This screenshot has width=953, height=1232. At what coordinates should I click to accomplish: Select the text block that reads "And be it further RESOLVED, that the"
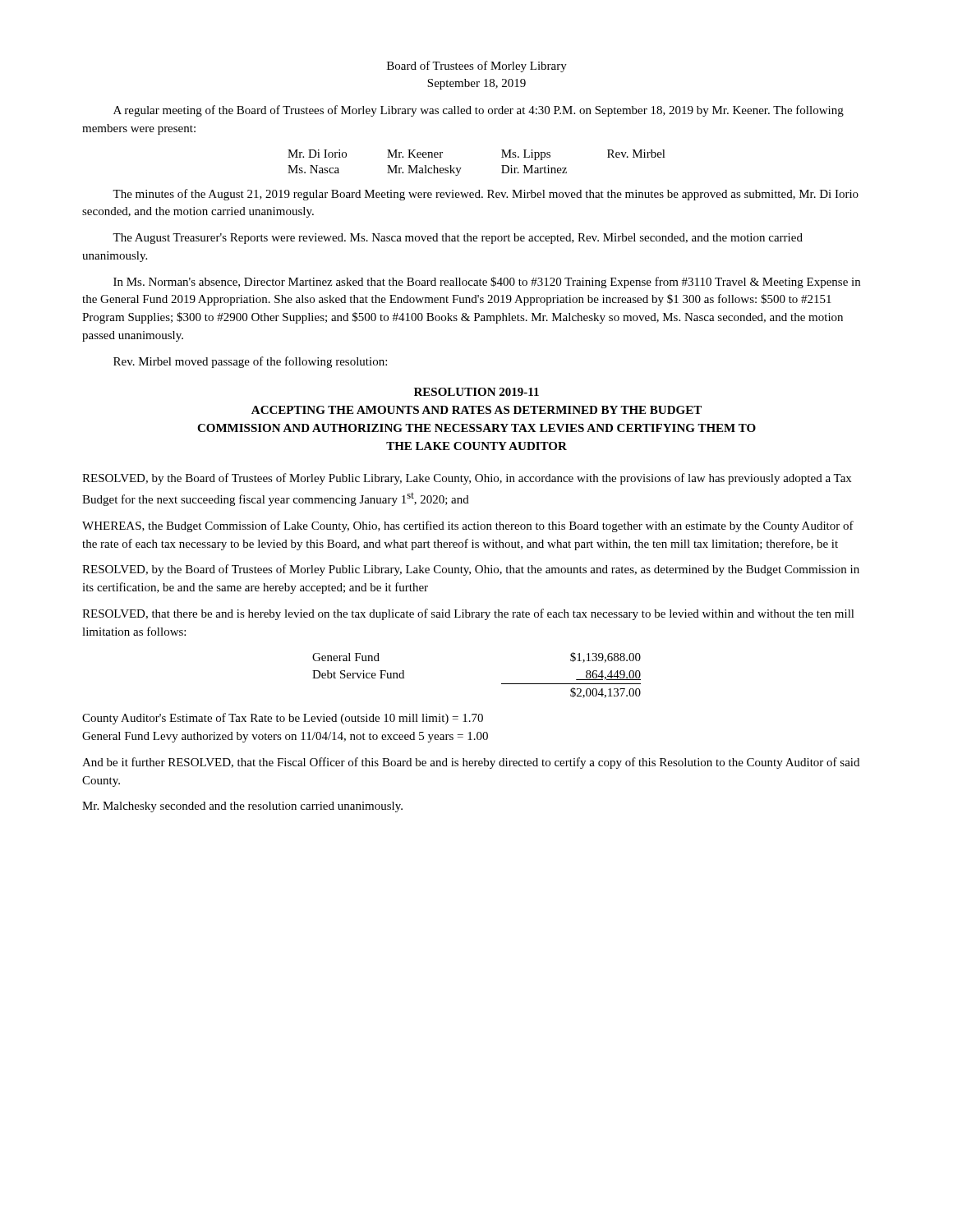471,771
